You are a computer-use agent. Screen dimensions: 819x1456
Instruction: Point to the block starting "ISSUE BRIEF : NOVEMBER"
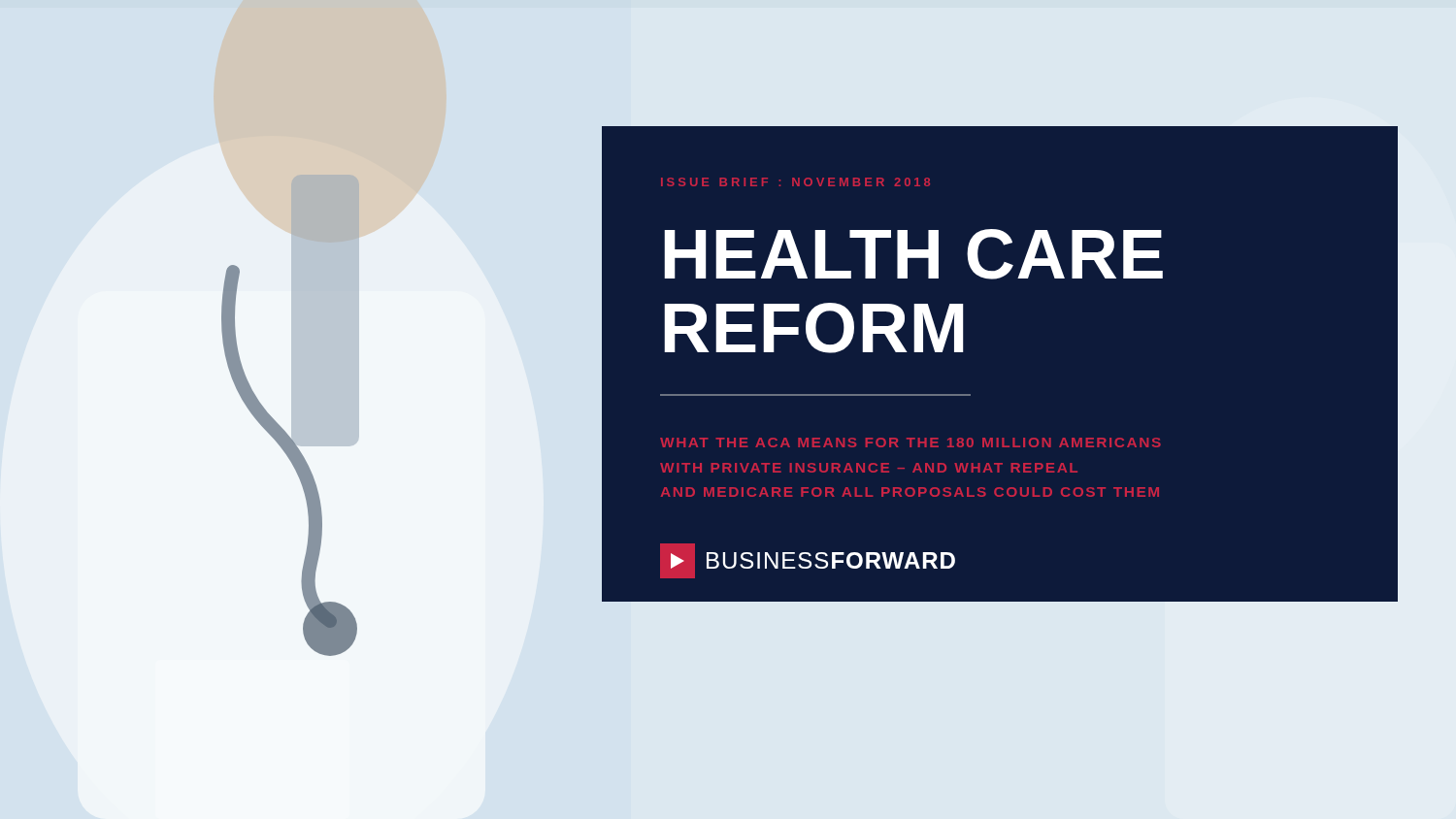(x=797, y=182)
